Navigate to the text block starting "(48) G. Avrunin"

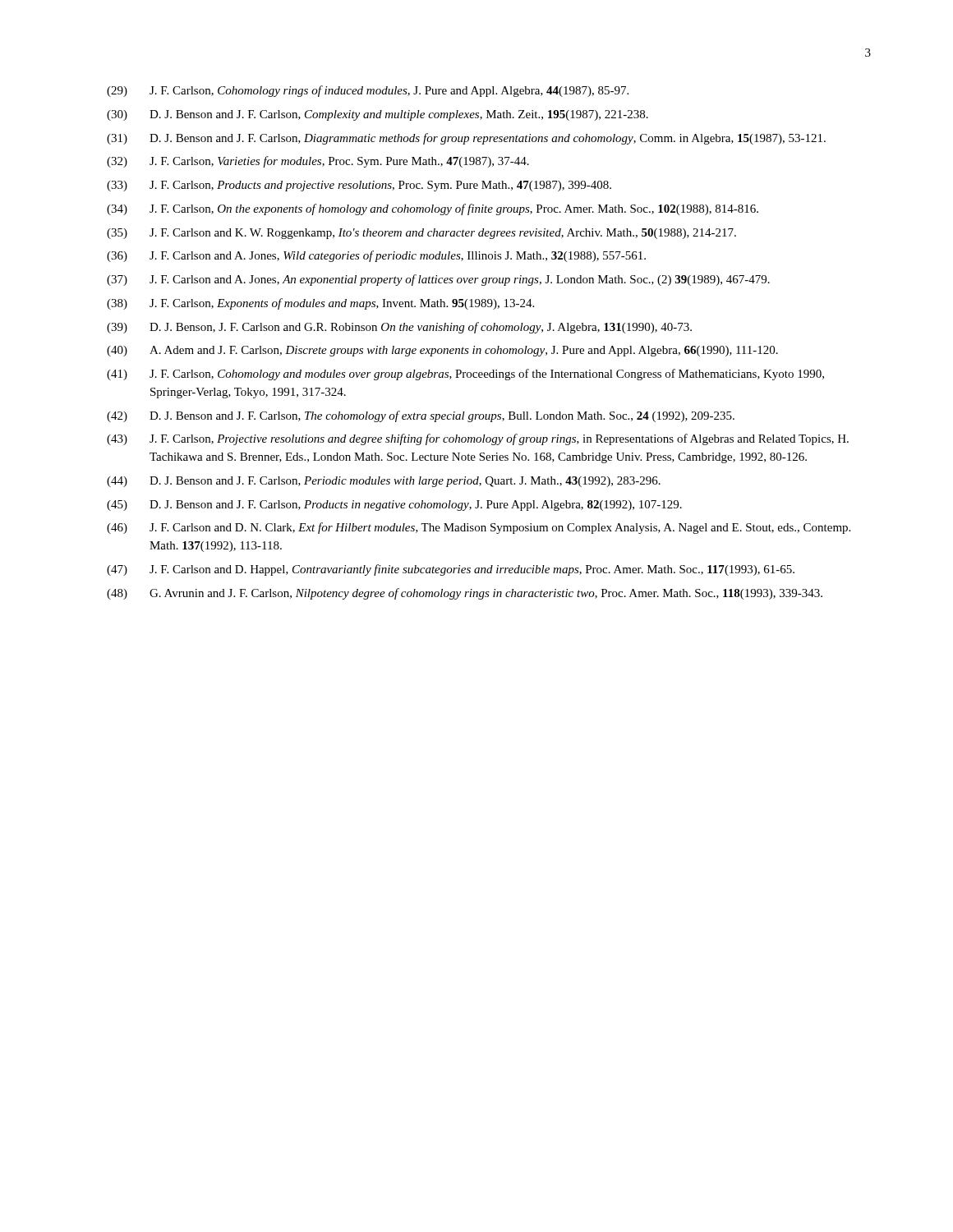pyautogui.click(x=489, y=593)
